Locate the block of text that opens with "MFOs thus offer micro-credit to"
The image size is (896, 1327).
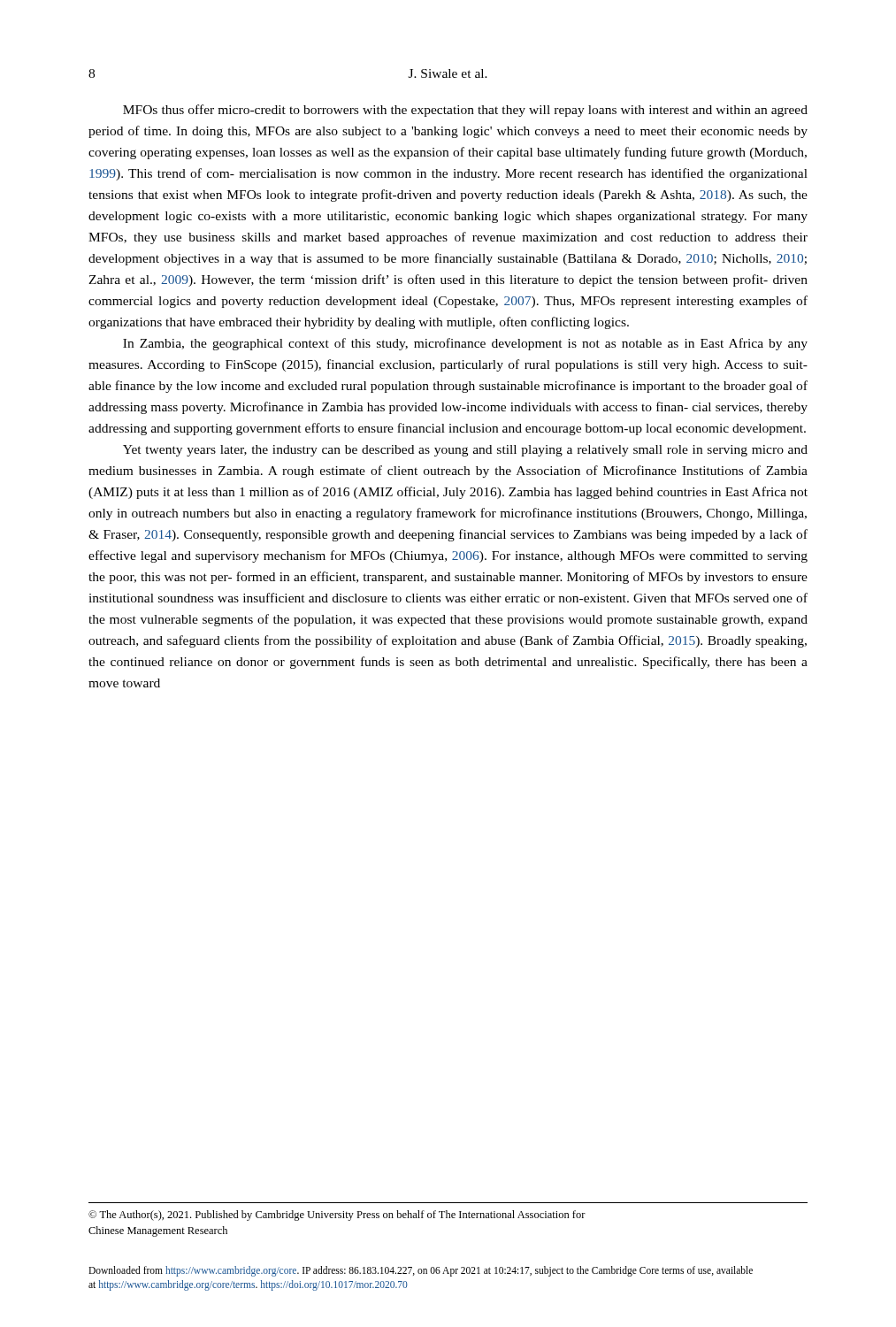pos(448,215)
